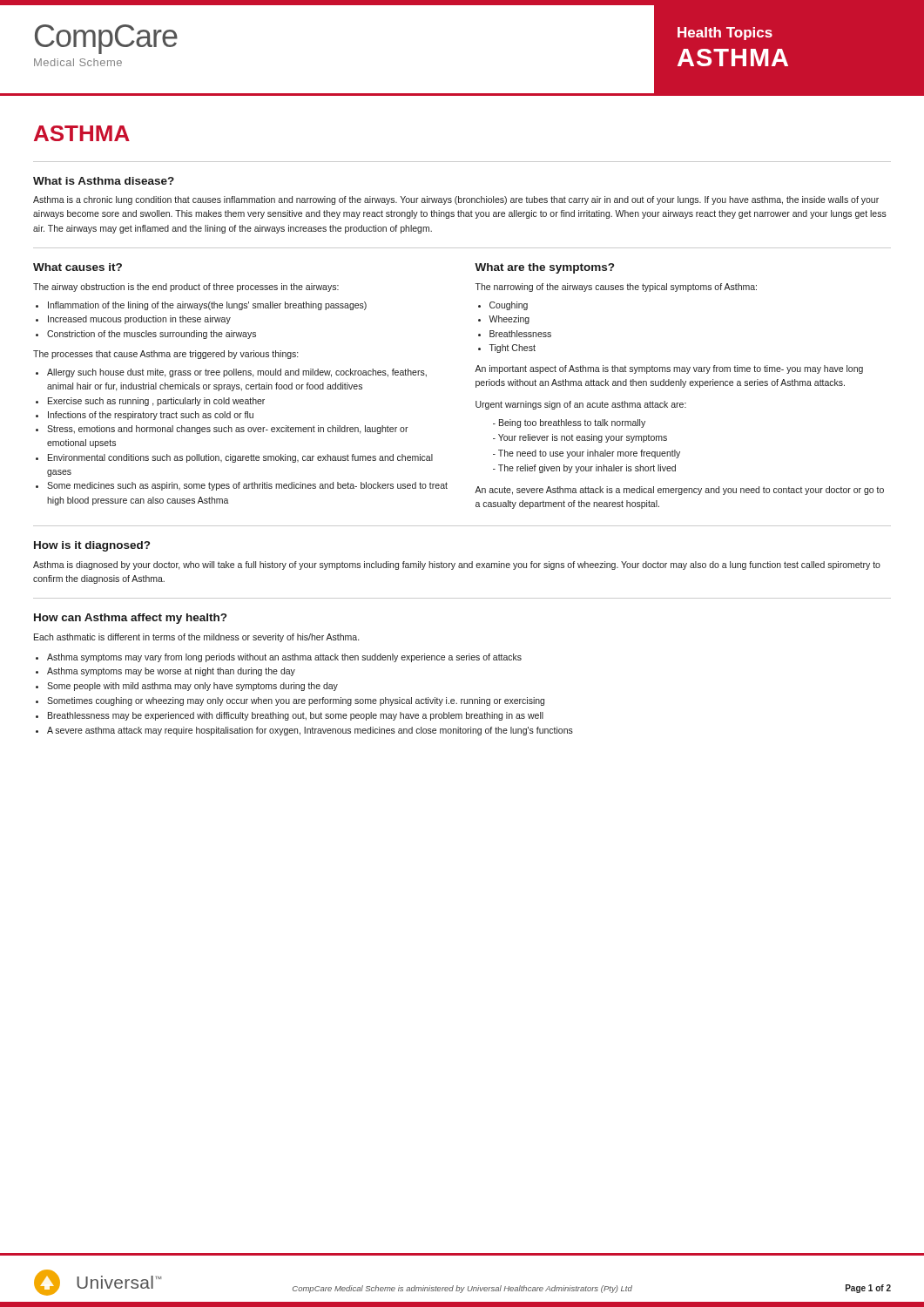Select the passage starting "Exercise such as"
Screen dimensions: 1307x924
[156, 400]
